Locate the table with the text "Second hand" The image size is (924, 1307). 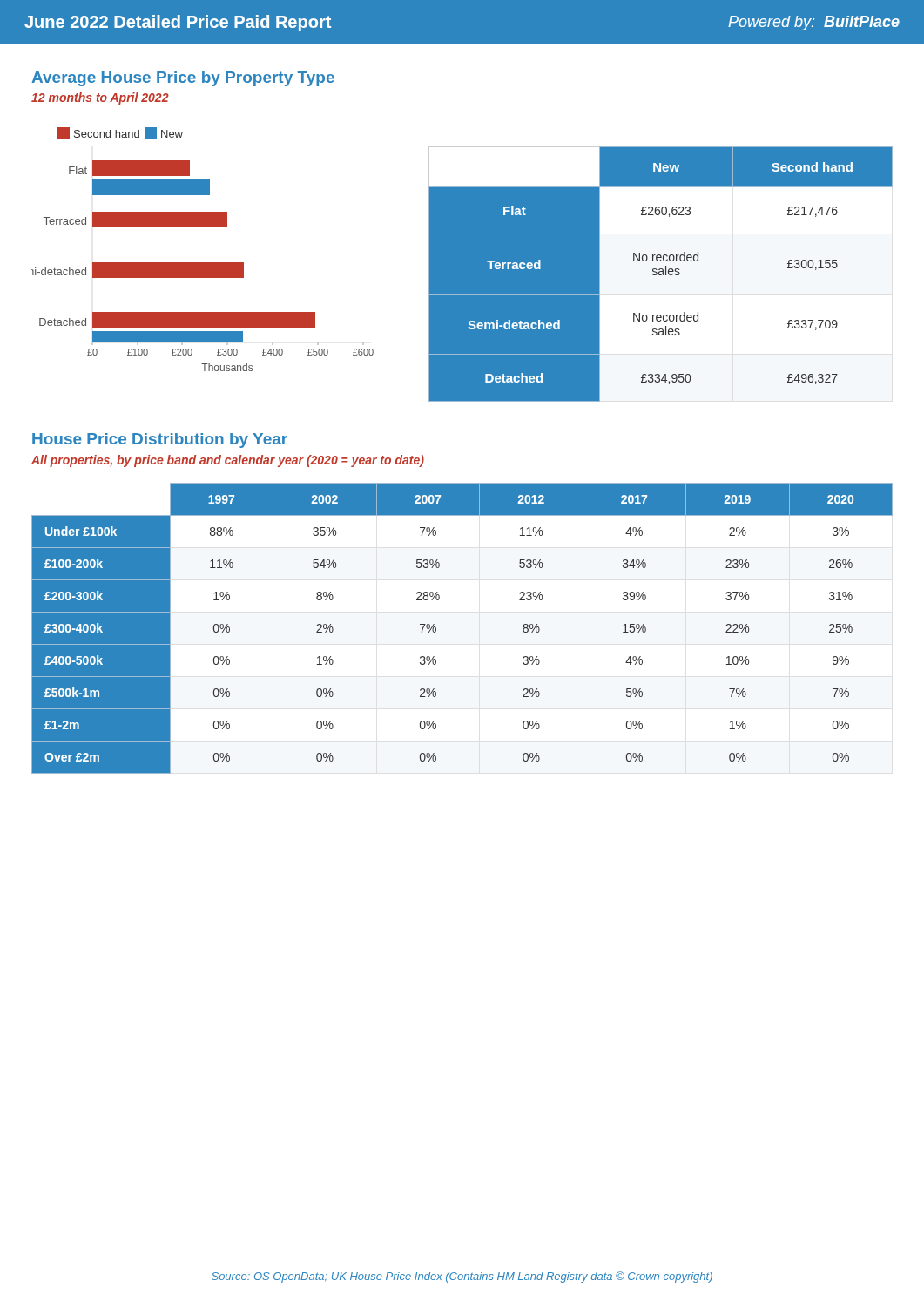point(661,274)
